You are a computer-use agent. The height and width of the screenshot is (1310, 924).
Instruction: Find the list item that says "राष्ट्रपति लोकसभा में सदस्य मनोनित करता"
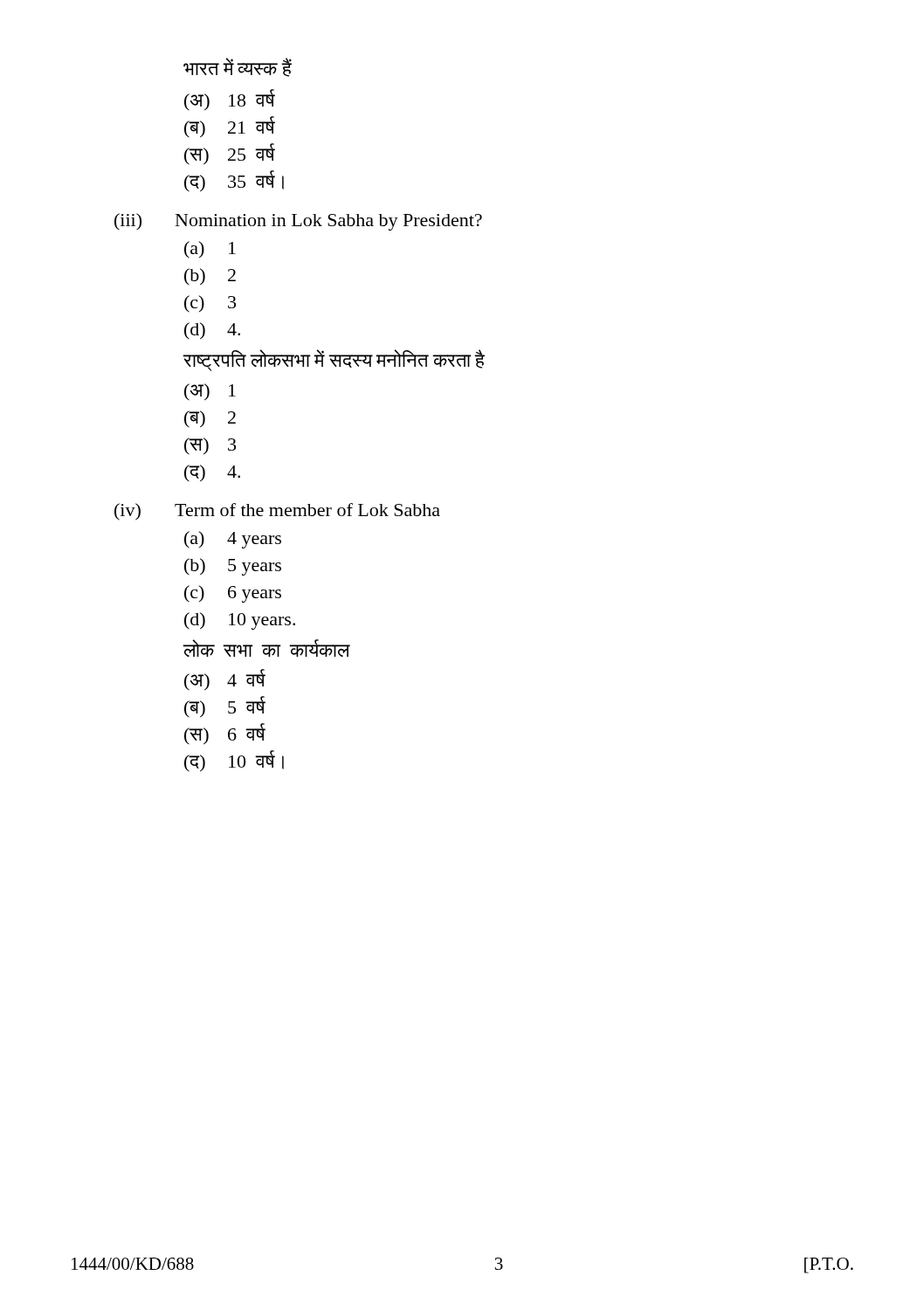click(x=334, y=360)
